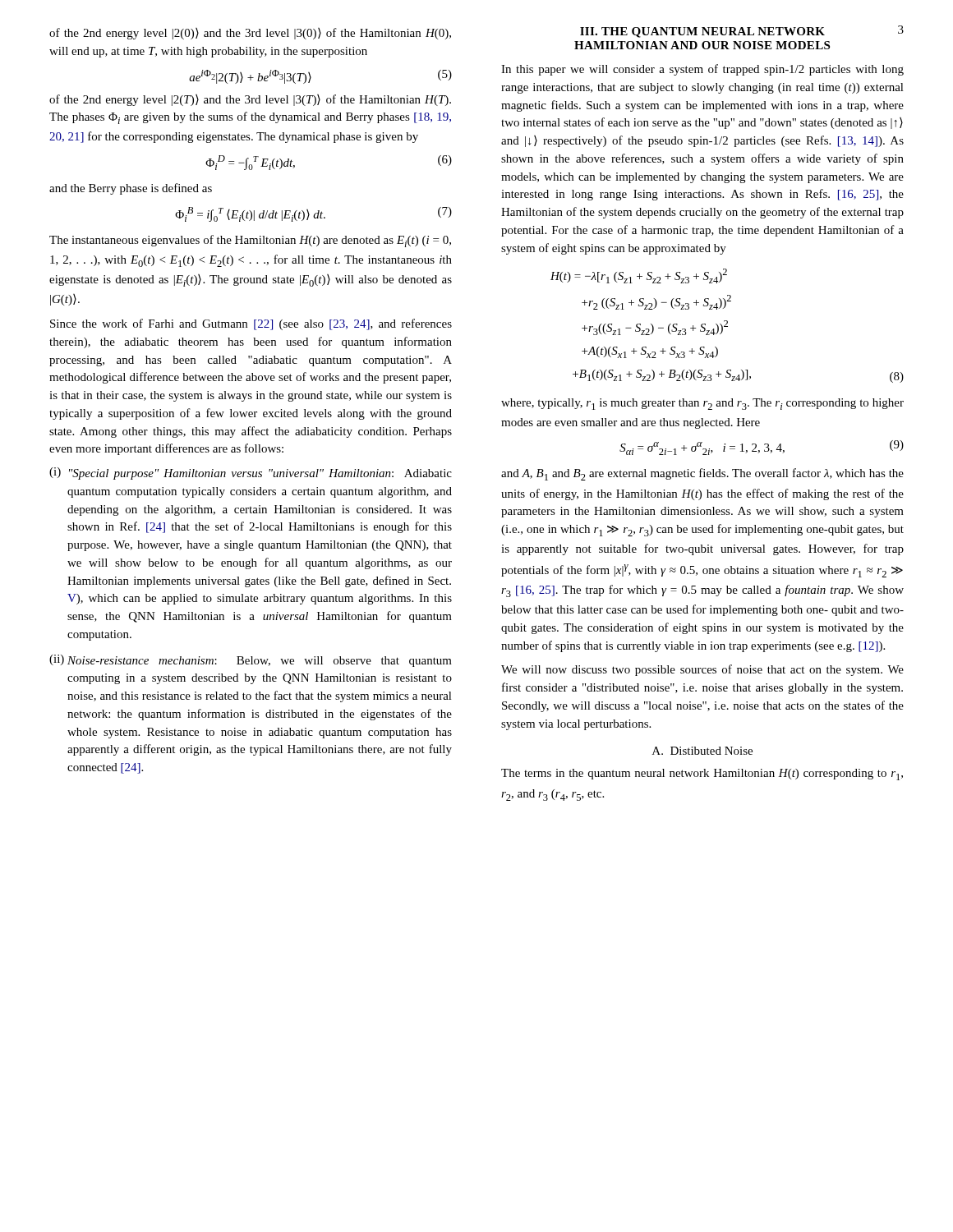Point to the block beginning "and the Berry phase is"

click(131, 189)
